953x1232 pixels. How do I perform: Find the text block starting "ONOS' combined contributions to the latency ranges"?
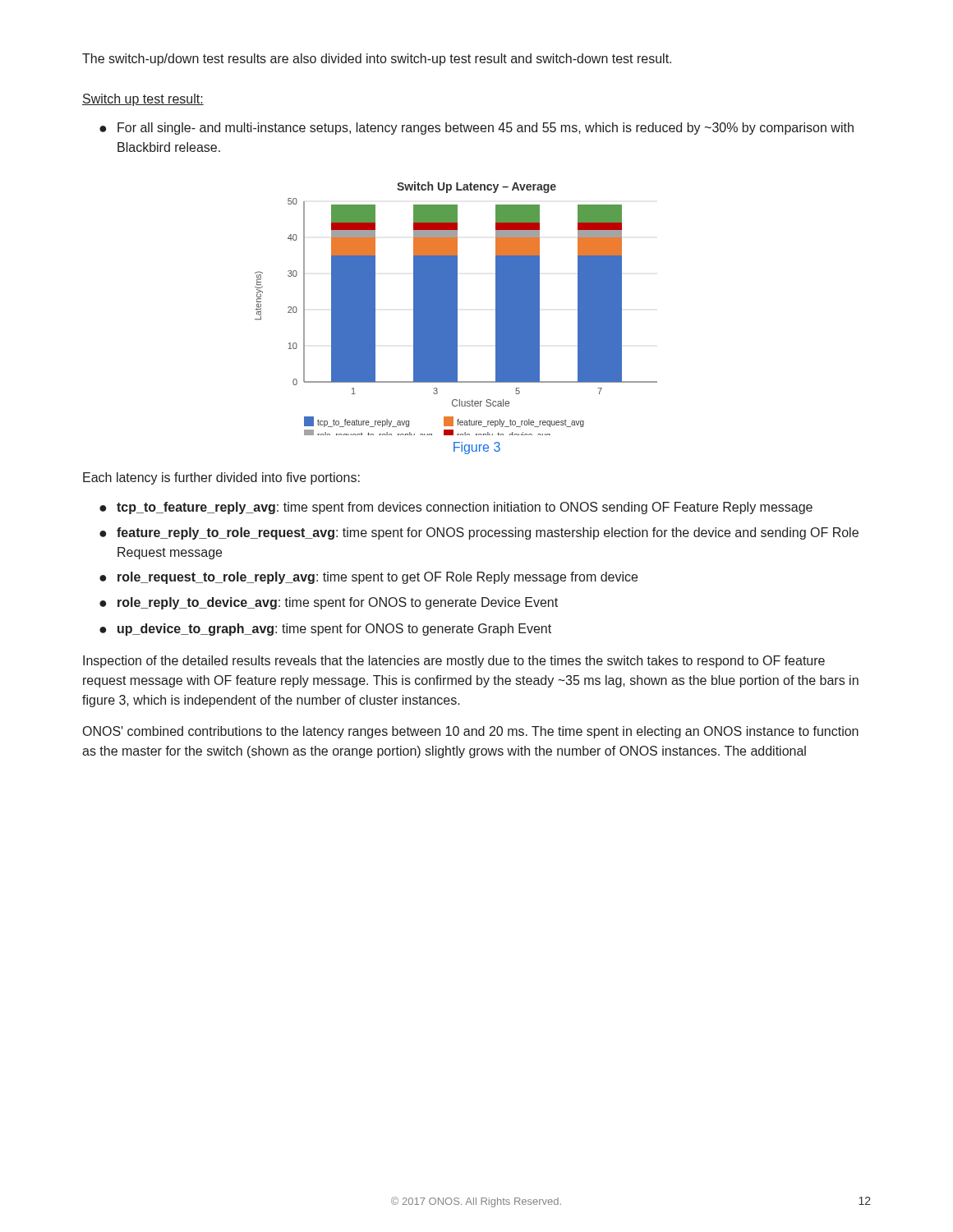click(471, 741)
